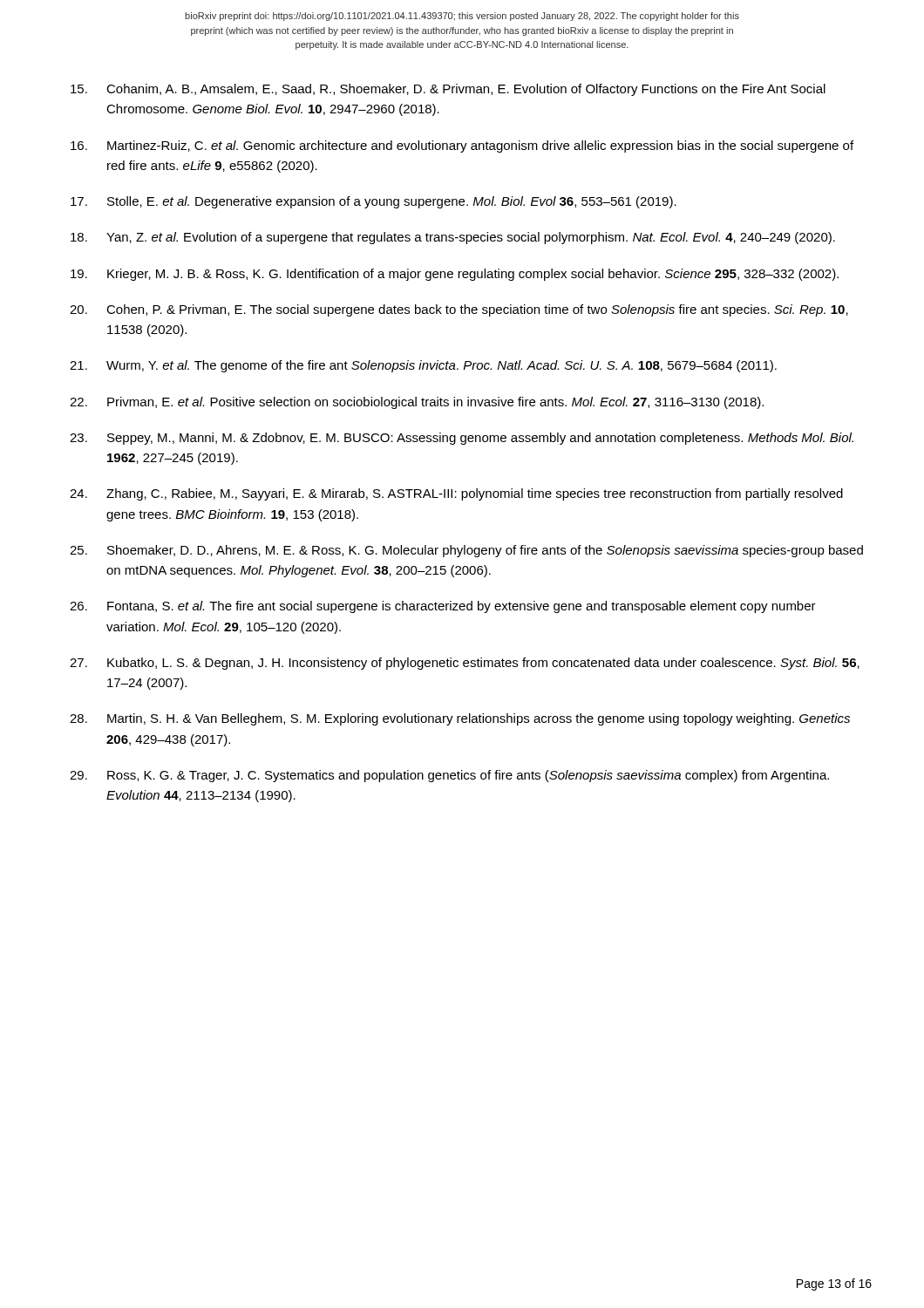Viewport: 924px width, 1308px height.
Task: Locate the passage starting "21. Wurm, Y. et"
Action: (471, 365)
